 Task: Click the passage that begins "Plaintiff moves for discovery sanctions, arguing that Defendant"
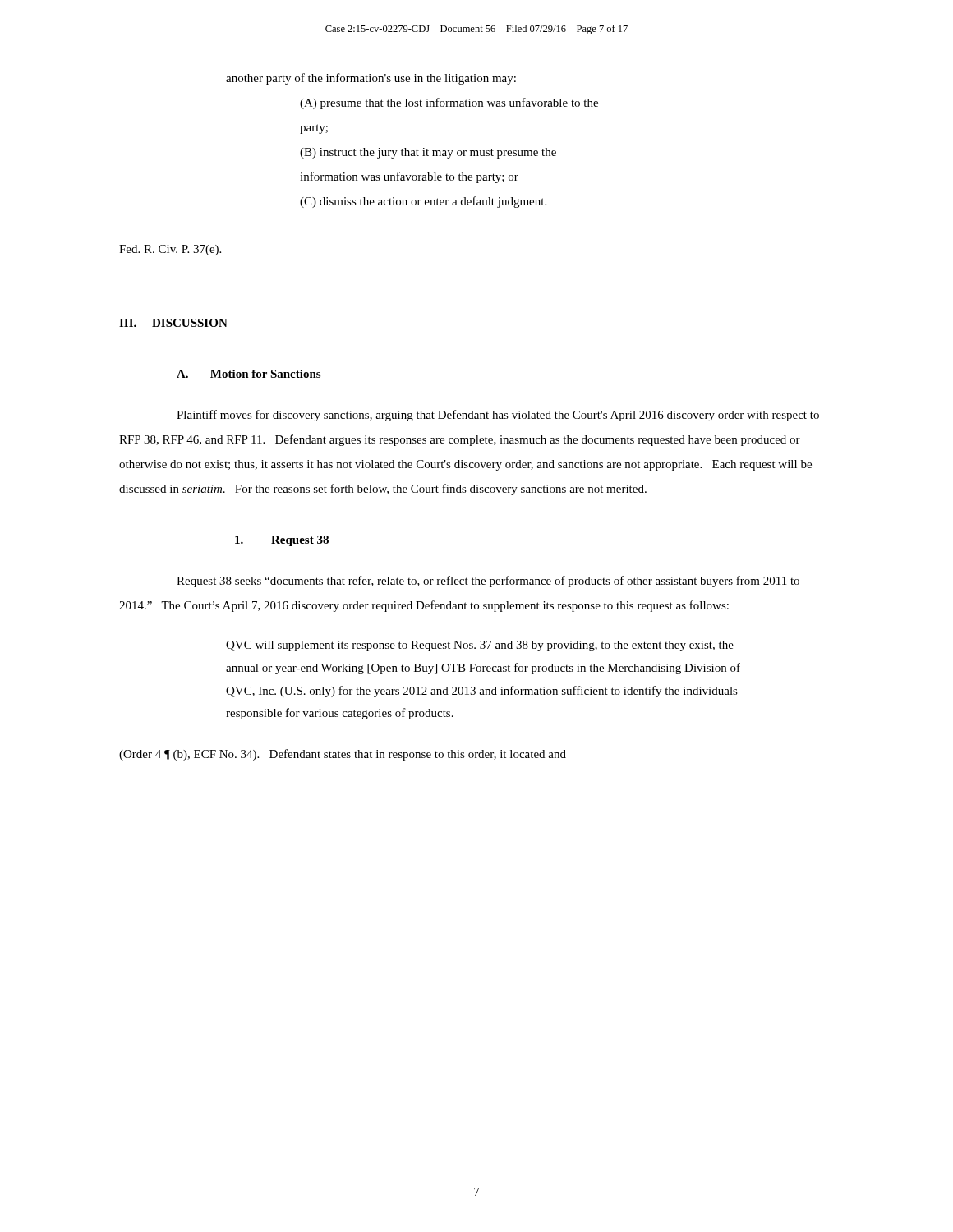click(469, 452)
